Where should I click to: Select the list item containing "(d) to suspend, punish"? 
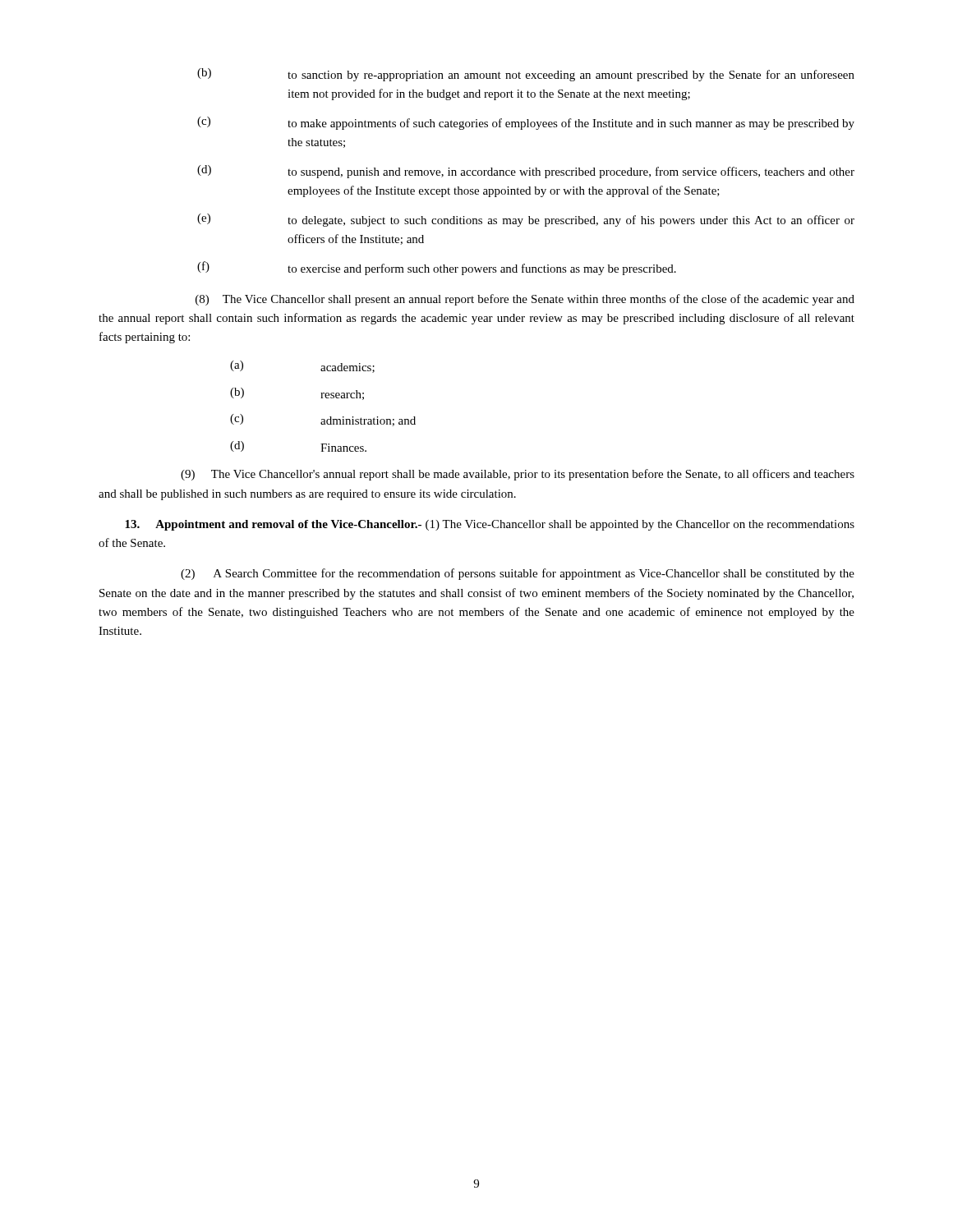476,181
